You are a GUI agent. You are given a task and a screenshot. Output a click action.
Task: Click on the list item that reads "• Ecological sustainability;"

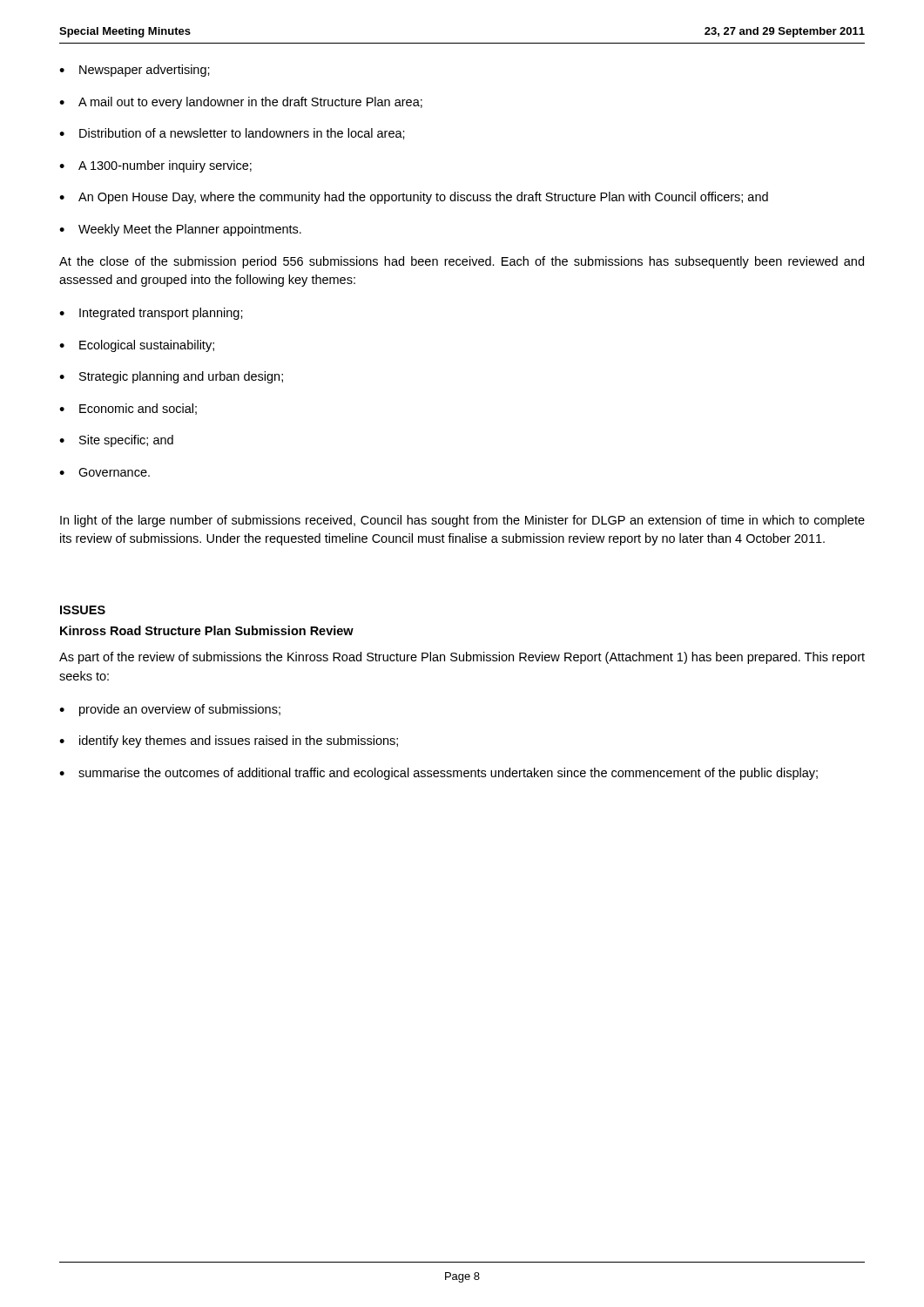[x=137, y=346]
